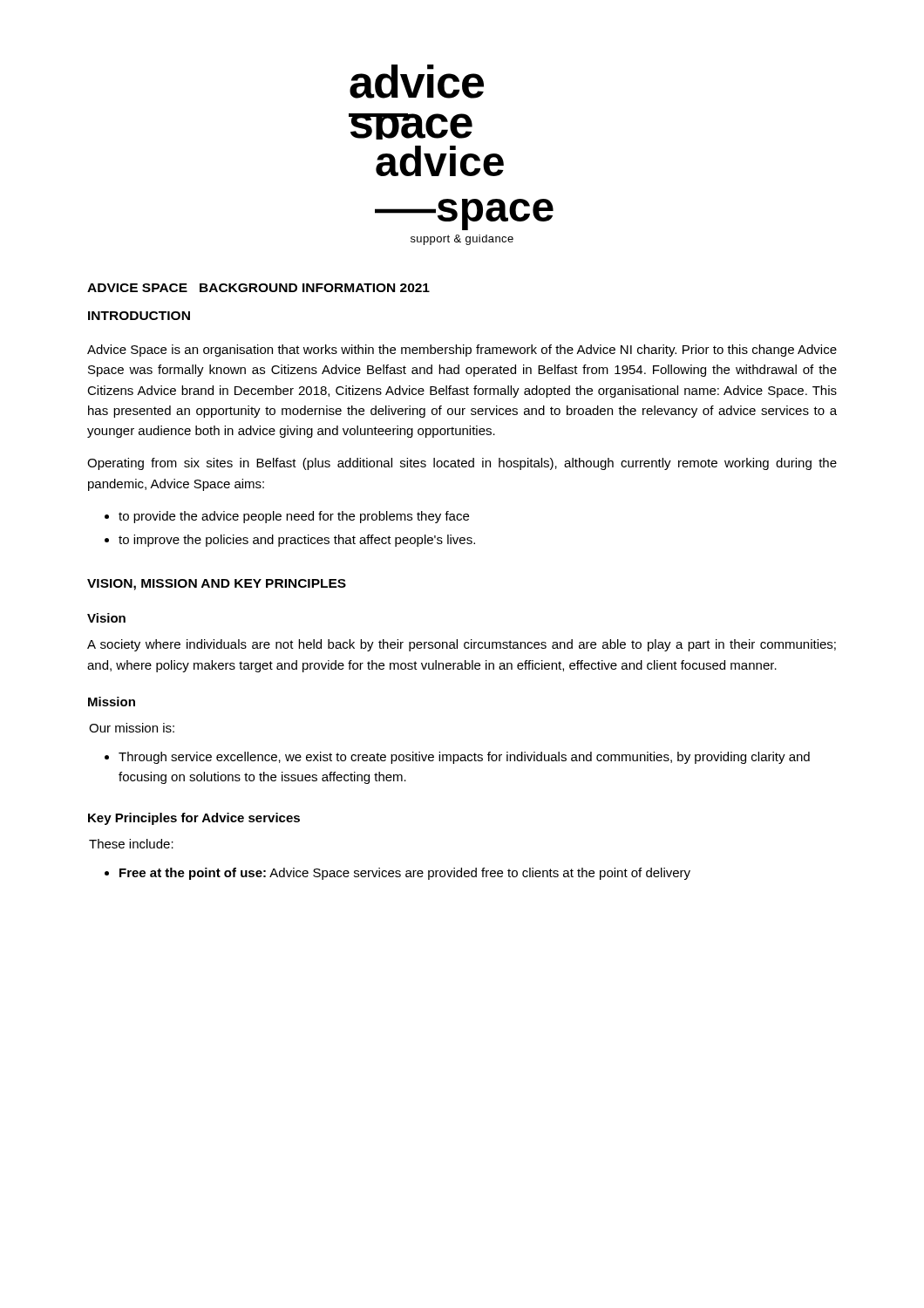Viewport: 924px width, 1308px height.
Task: Navigate to the passage starting "These include:"
Action: (x=131, y=843)
